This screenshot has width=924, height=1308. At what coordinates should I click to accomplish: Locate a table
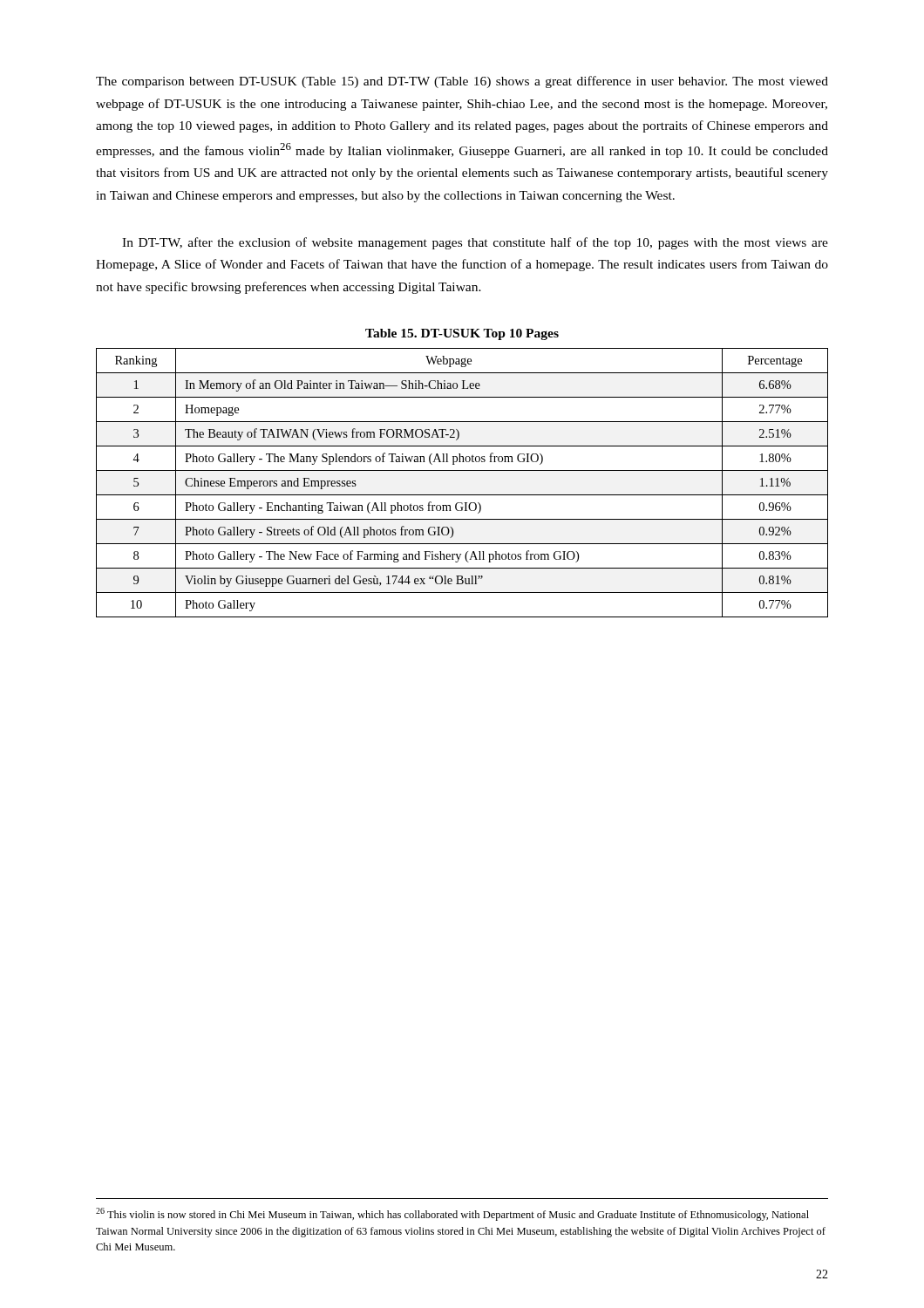coord(462,483)
